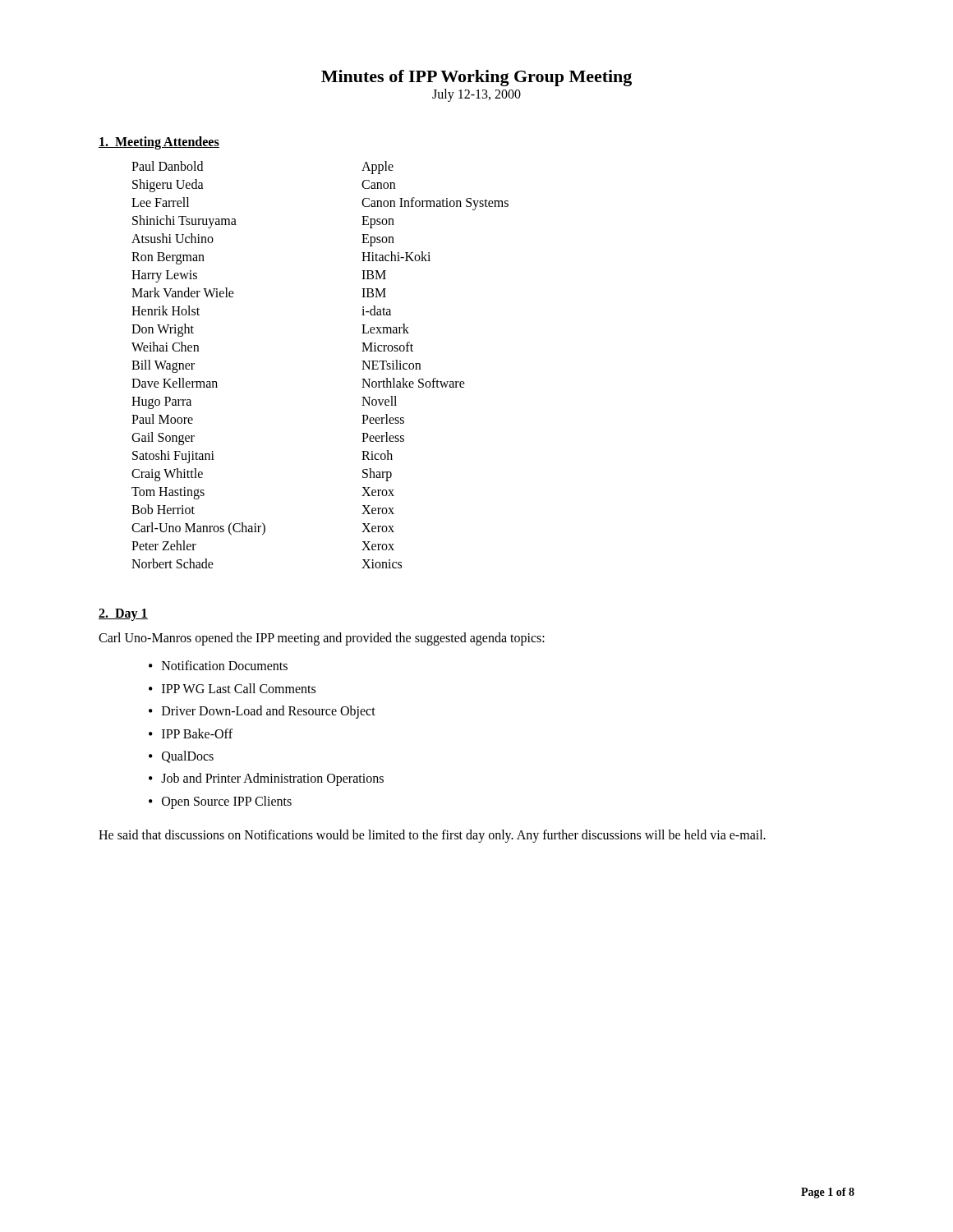This screenshot has width=953, height=1232.
Task: Click on the list item with the text "•IPP Bake-Off"
Action: click(190, 735)
